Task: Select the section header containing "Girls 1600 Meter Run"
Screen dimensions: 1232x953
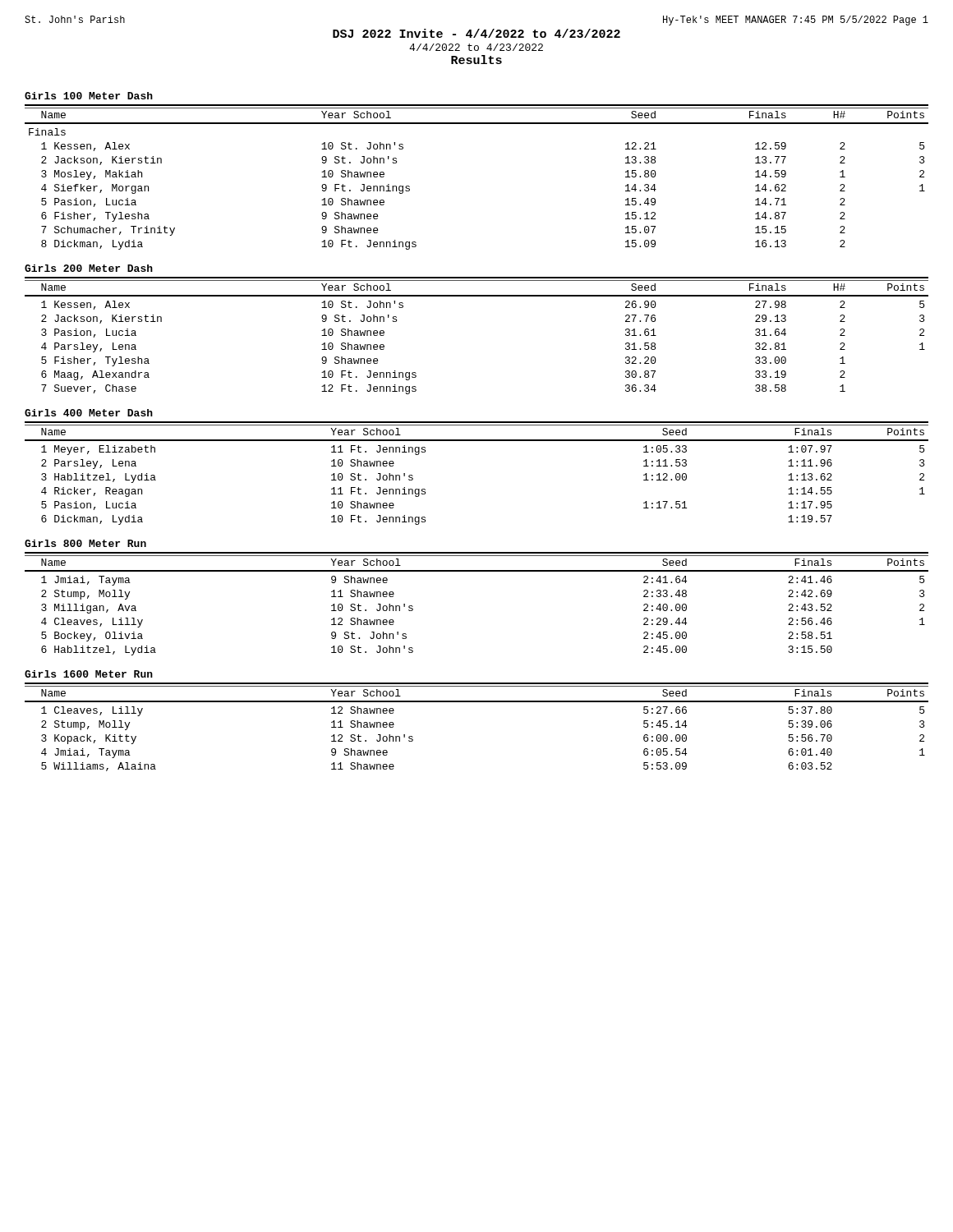Action: coord(89,675)
